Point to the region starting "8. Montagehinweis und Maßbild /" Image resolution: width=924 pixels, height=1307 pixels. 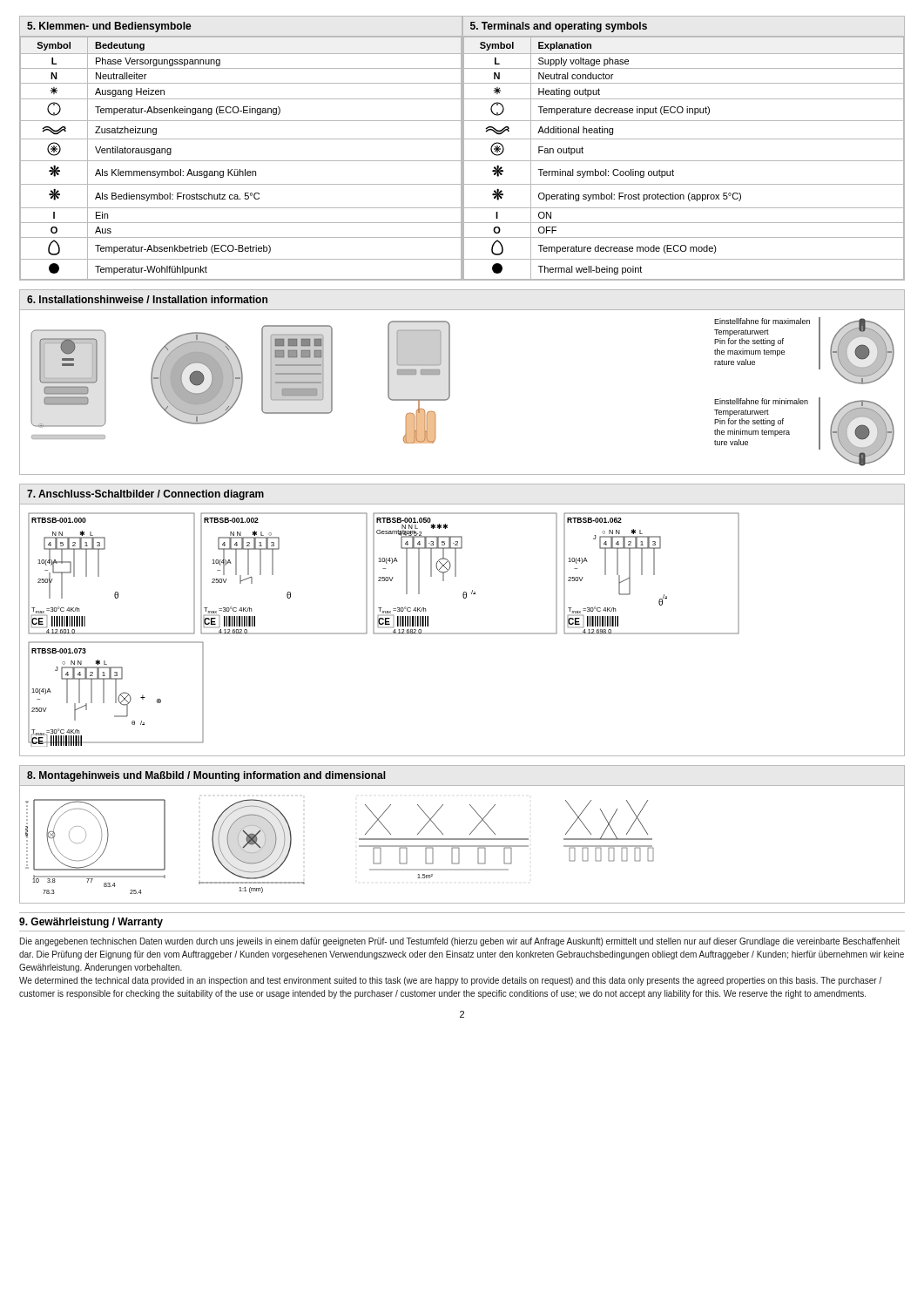click(206, 776)
